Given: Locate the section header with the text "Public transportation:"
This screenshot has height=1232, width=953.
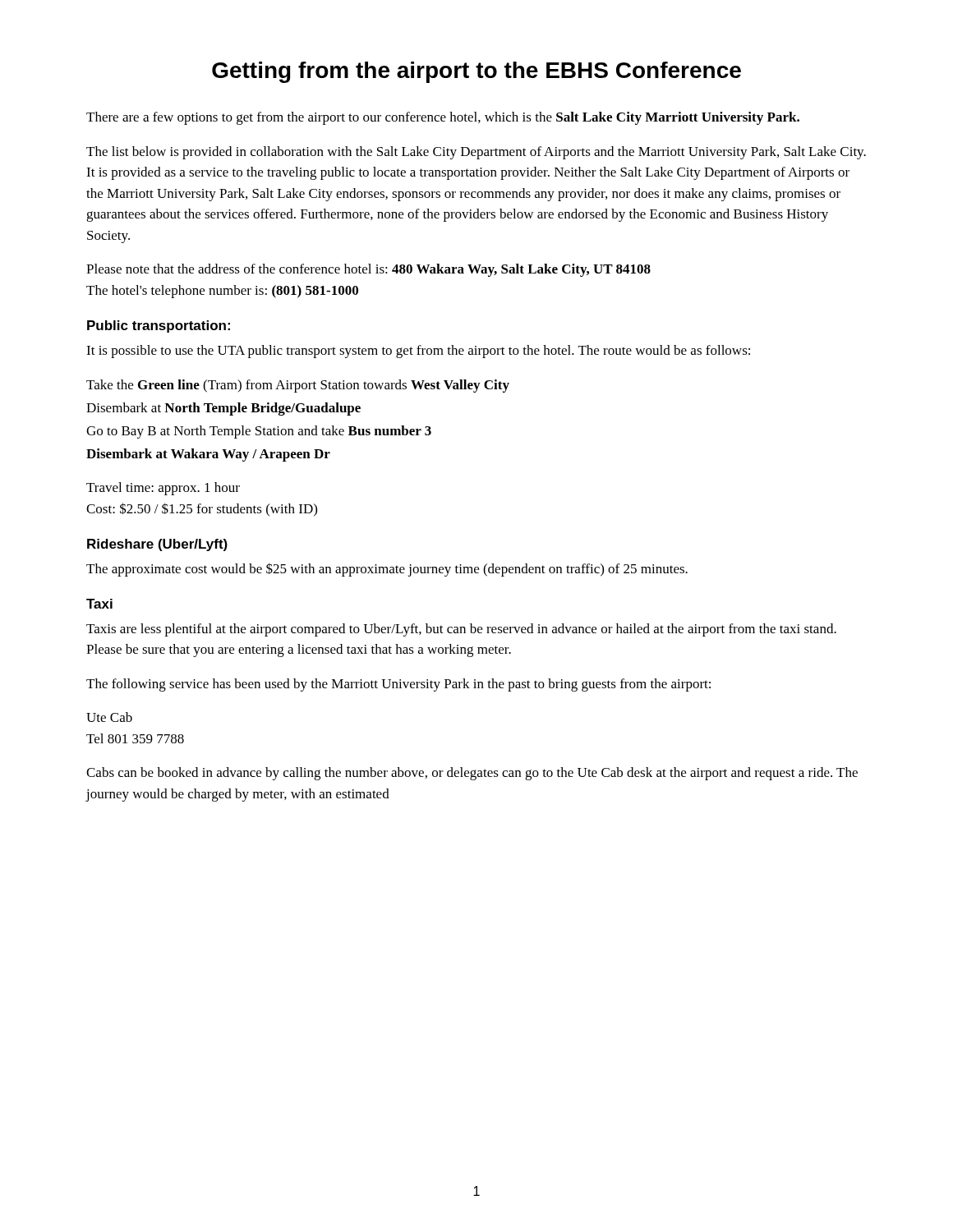Looking at the screenshot, I should (x=159, y=326).
